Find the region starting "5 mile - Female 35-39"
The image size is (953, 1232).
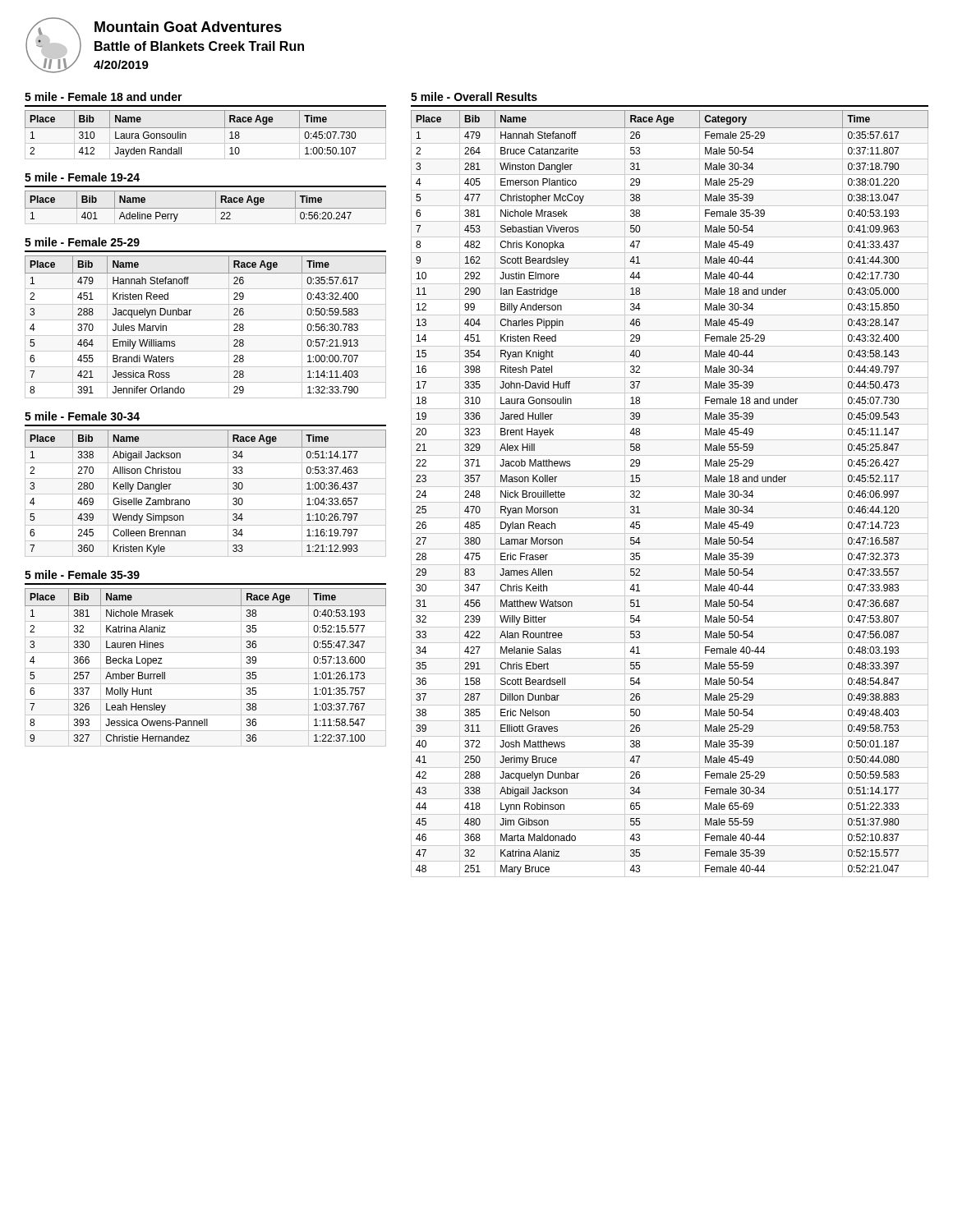82,575
